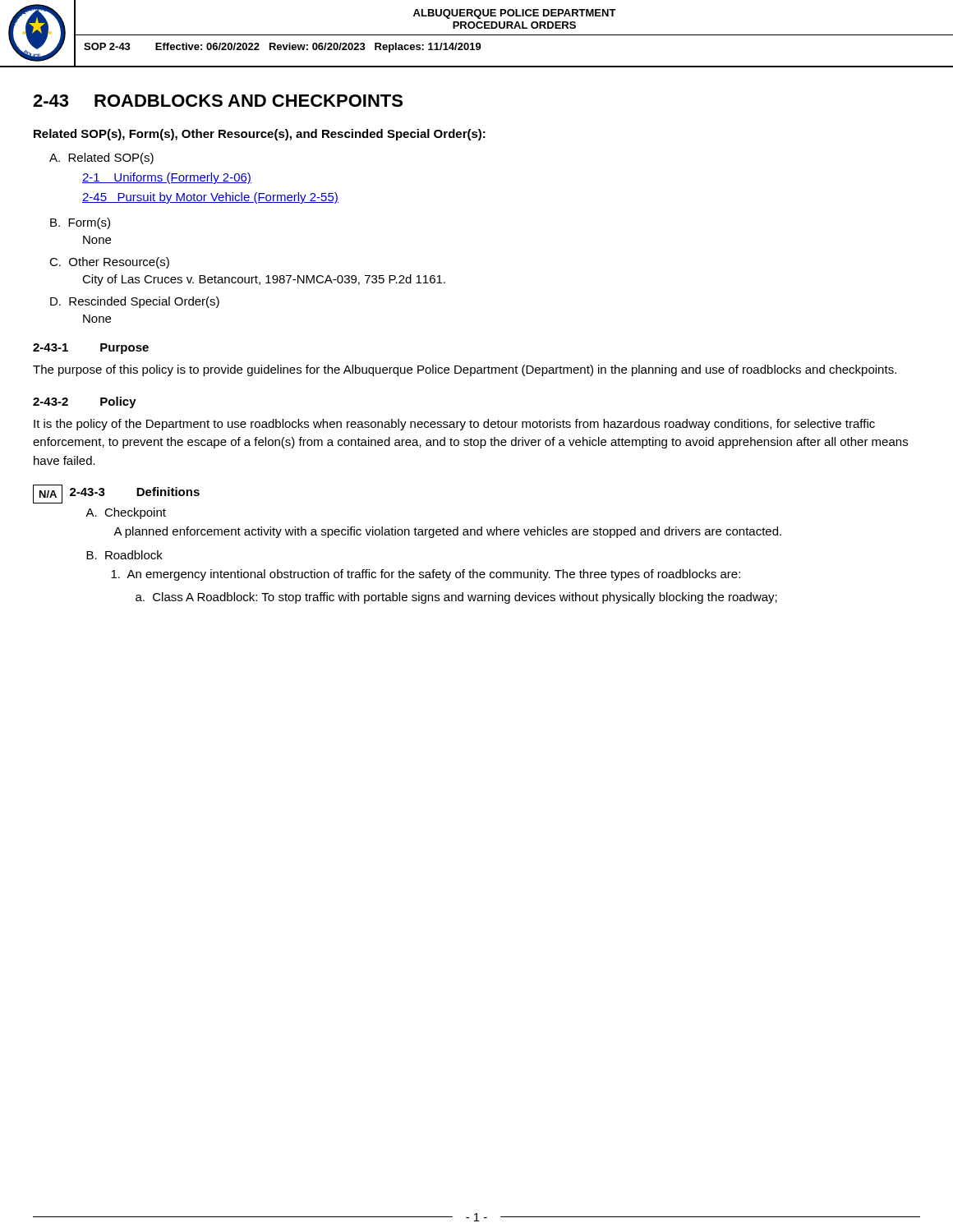Viewport: 953px width, 1232px height.
Task: Navigate to the passage starting "D. Rescinded Special Order(s)"
Action: tap(135, 301)
